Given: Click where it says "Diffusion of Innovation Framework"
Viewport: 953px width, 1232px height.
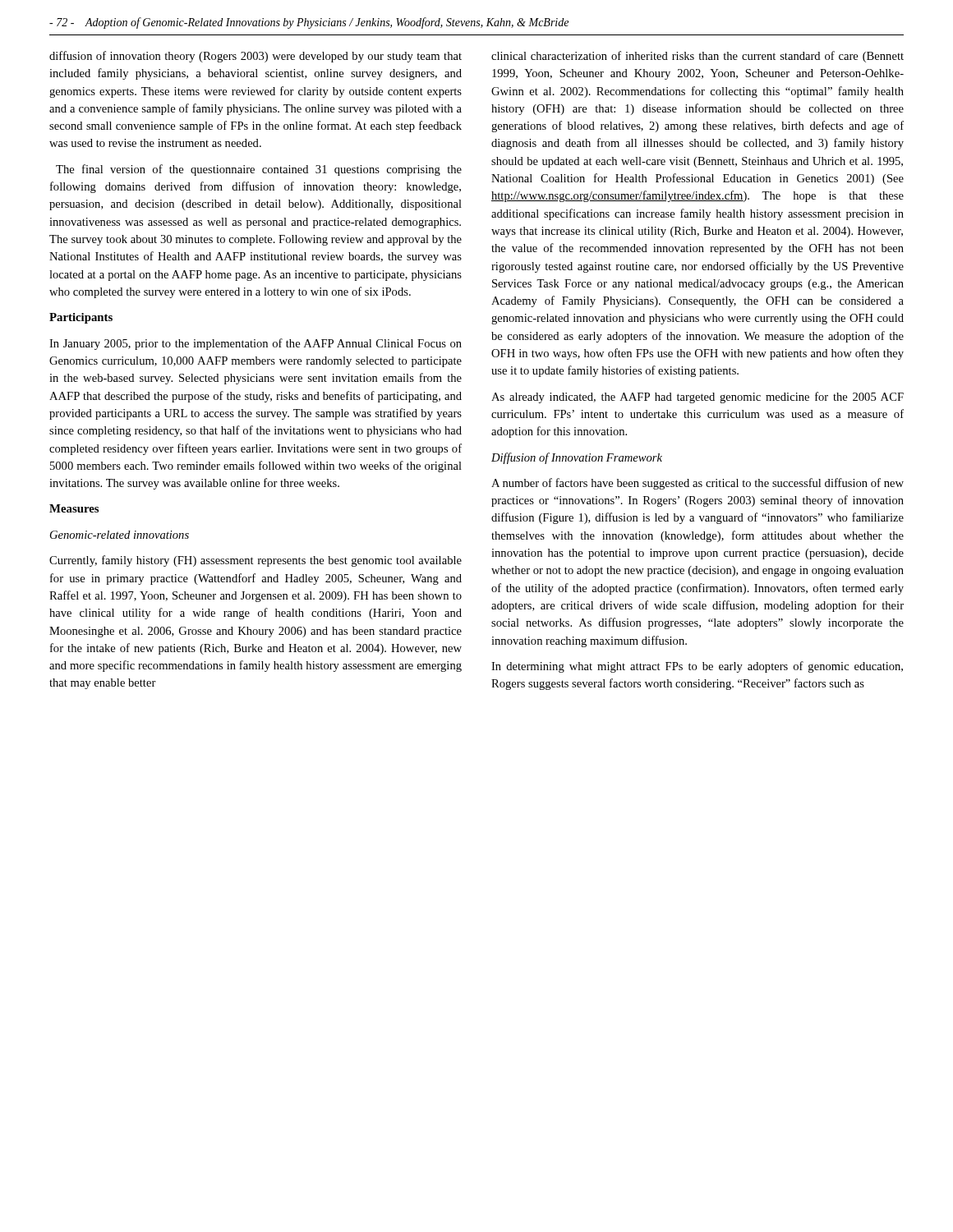Looking at the screenshot, I should click(x=577, y=458).
